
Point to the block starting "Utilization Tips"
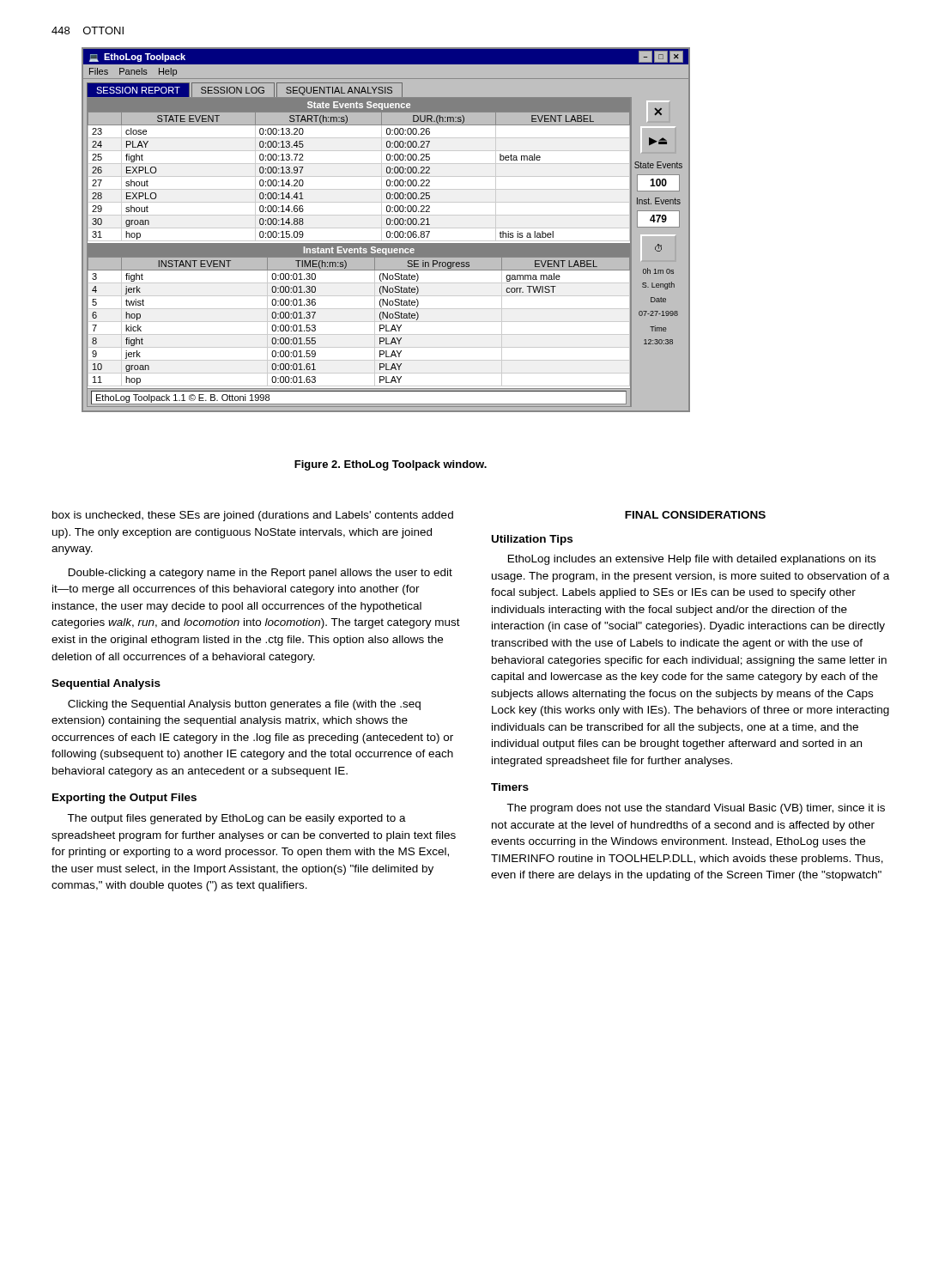click(532, 538)
